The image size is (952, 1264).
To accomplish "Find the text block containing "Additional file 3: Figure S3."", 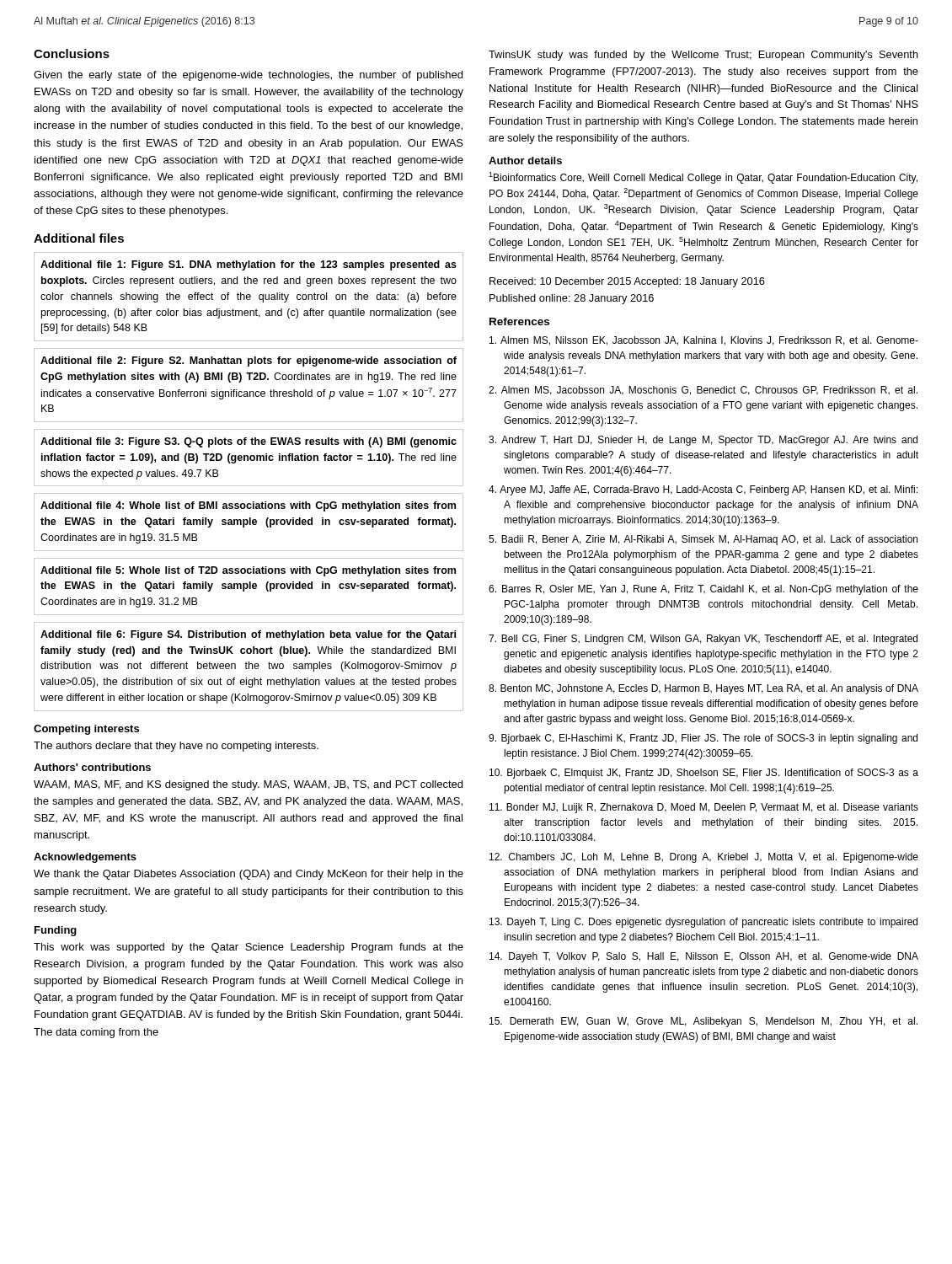I will (x=249, y=458).
